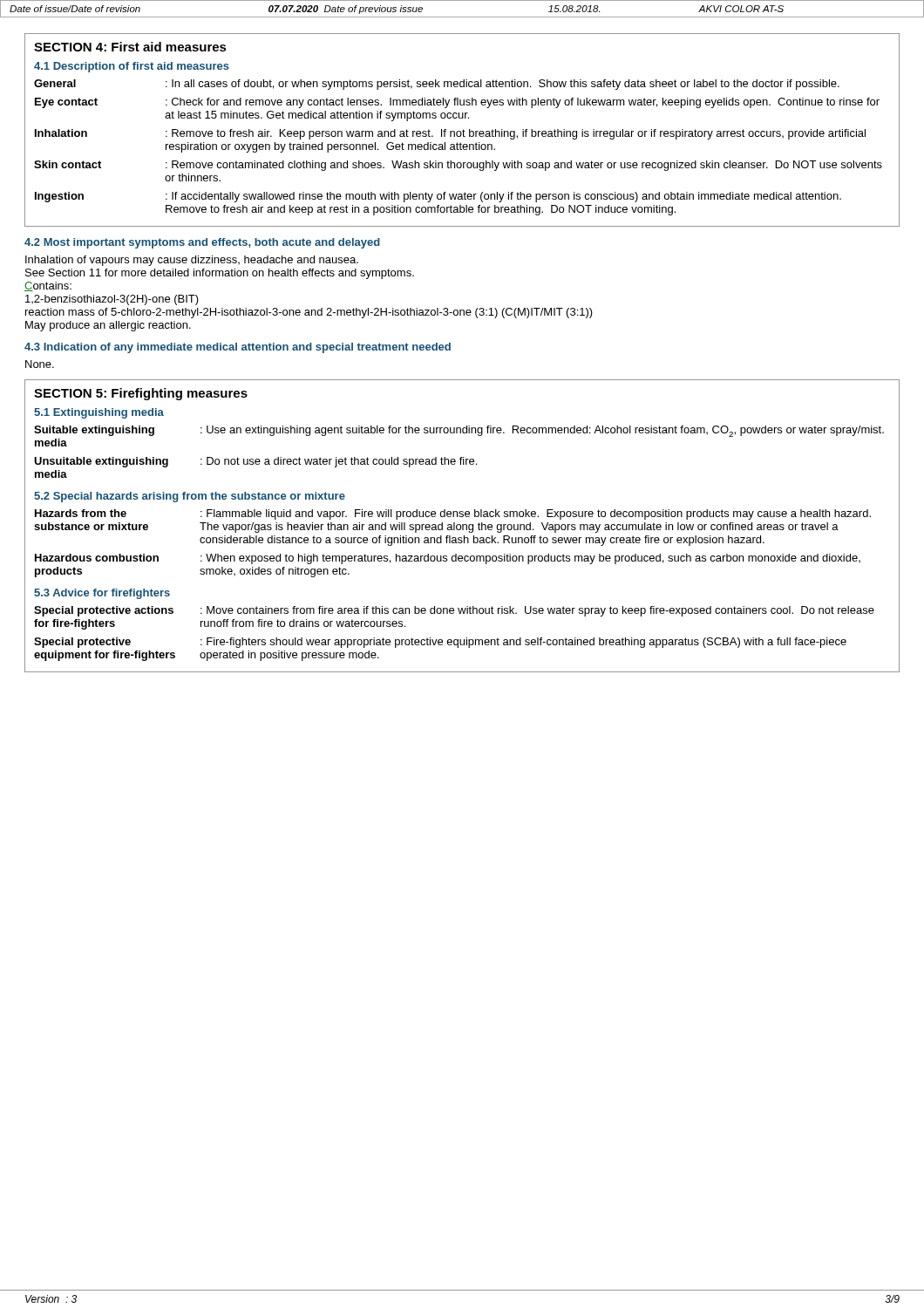This screenshot has height=1308, width=924.
Task: Click on the text starting "5.2 Special hazards arising from"
Action: (x=190, y=496)
